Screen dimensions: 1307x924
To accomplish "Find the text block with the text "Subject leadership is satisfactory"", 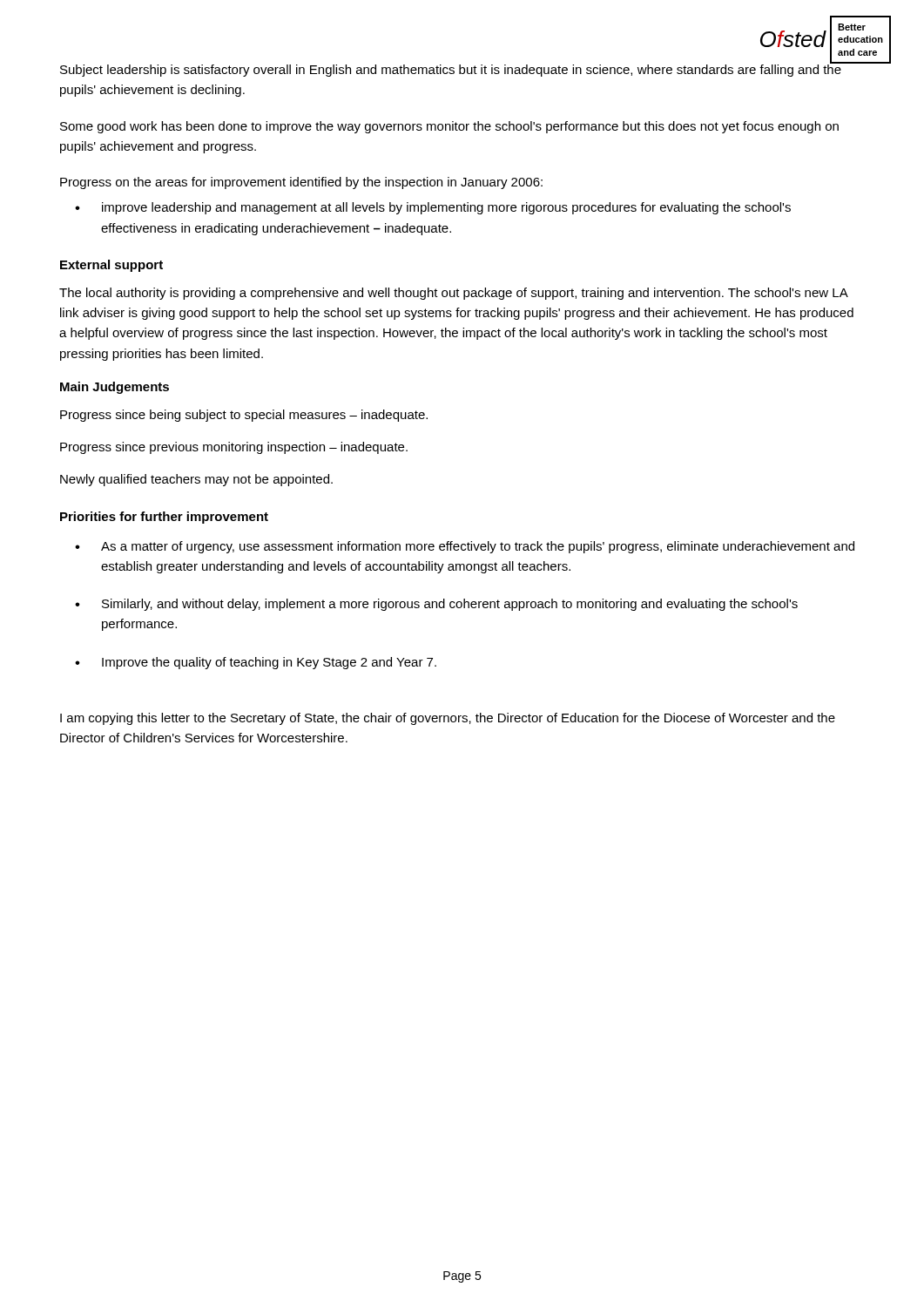I will click(450, 79).
